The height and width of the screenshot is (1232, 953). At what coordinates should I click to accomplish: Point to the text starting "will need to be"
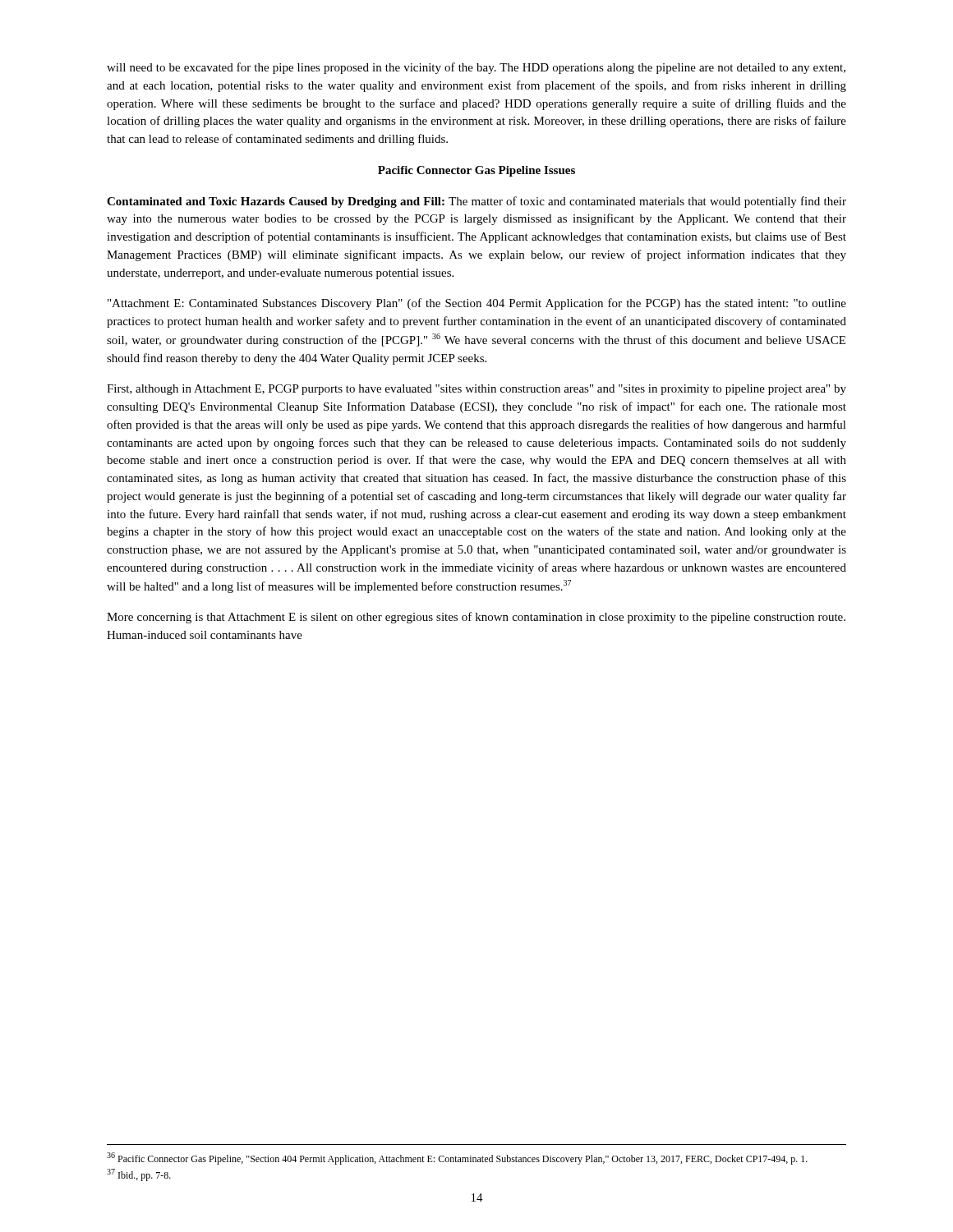pos(476,103)
